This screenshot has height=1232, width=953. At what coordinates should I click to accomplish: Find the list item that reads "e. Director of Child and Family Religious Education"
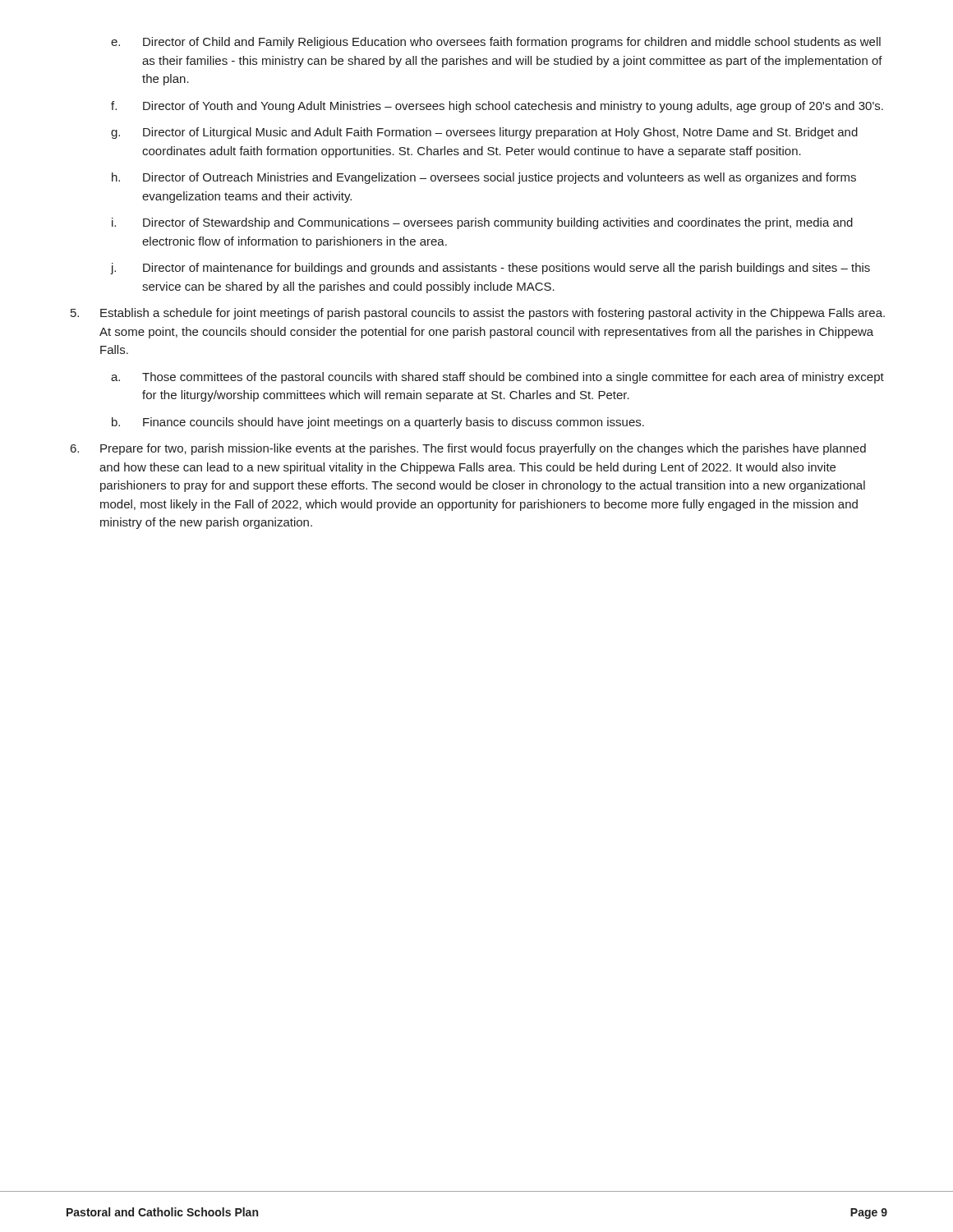coord(499,61)
